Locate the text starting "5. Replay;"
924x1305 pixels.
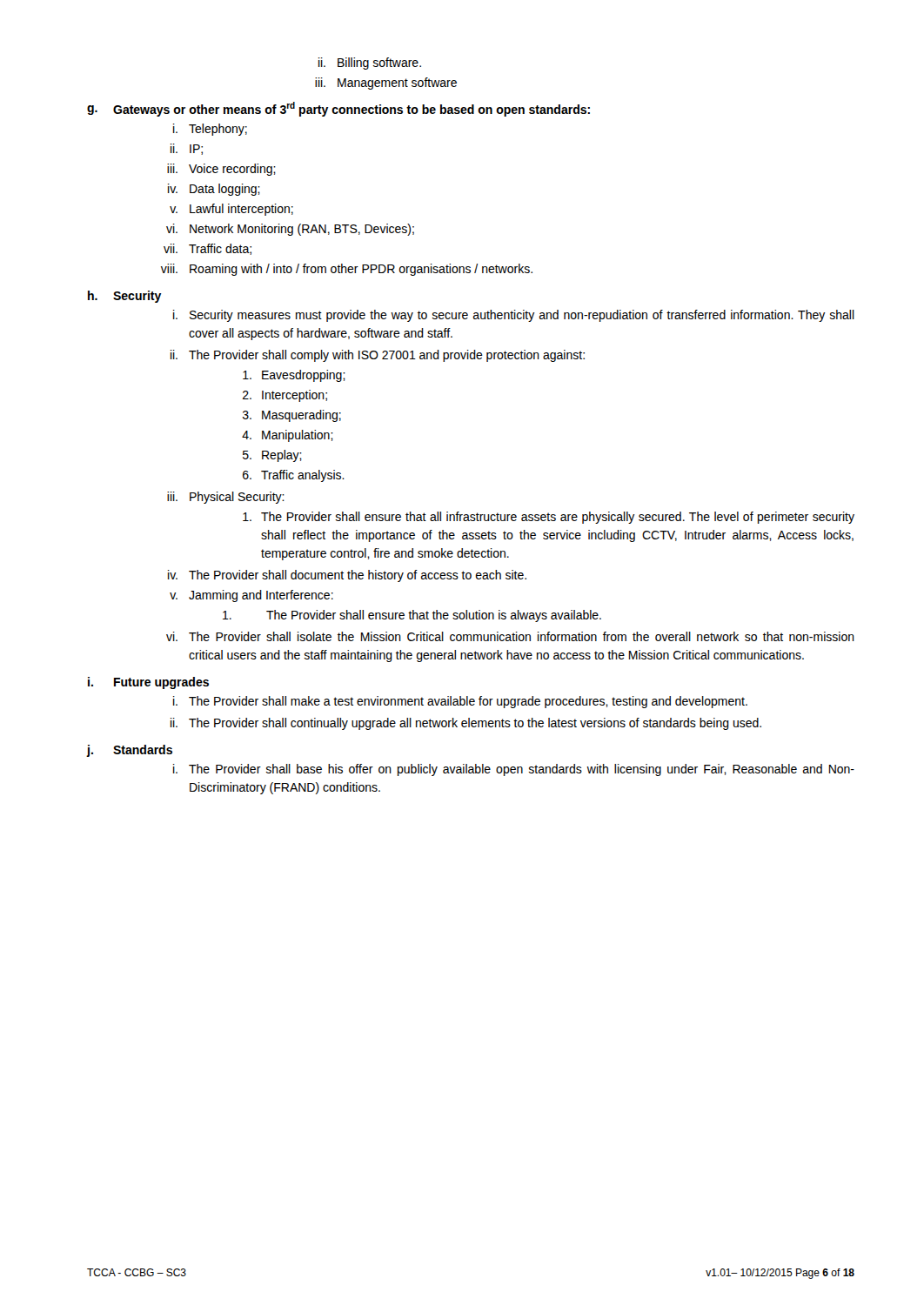272,456
